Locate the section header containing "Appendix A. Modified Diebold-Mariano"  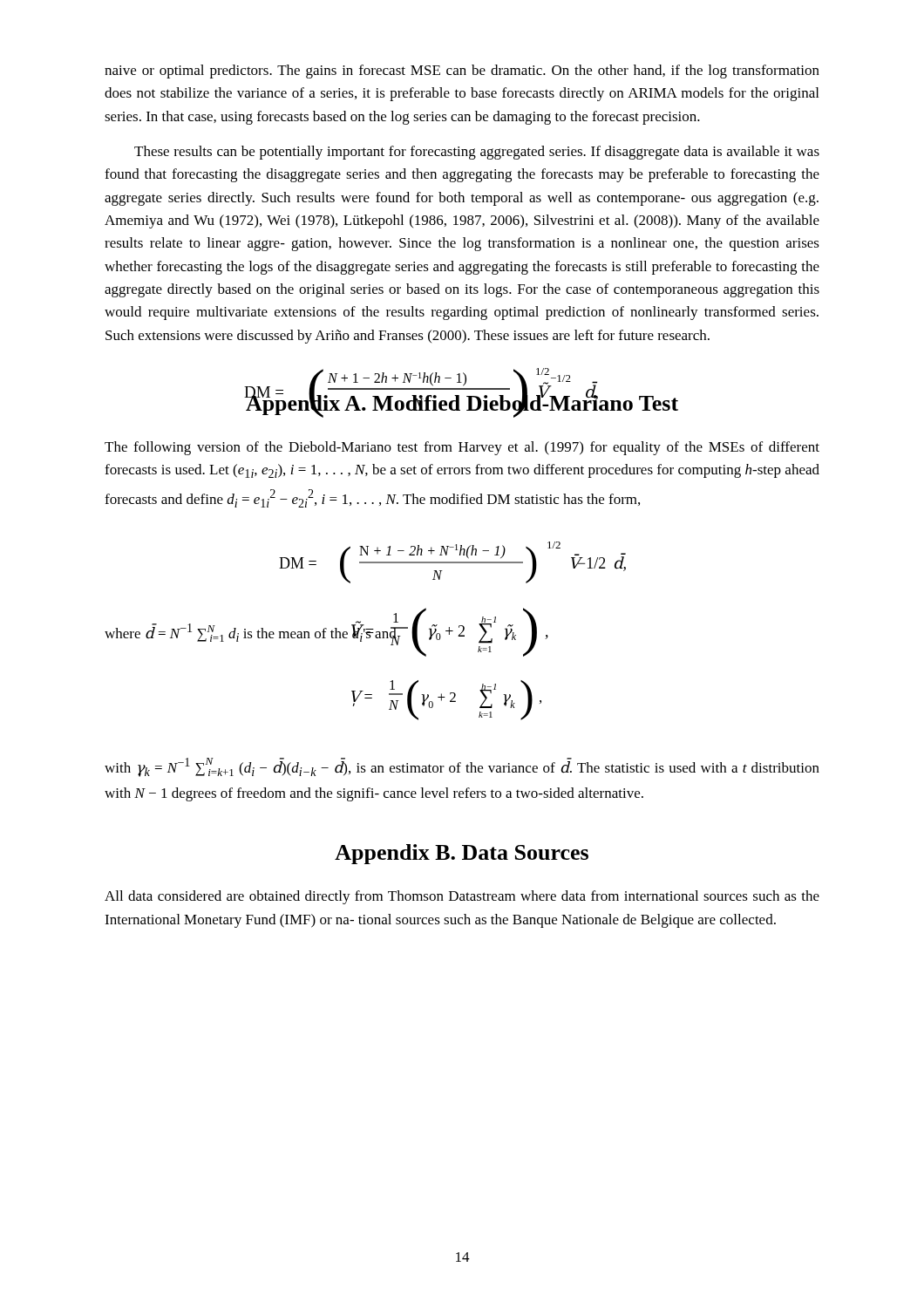[462, 403]
